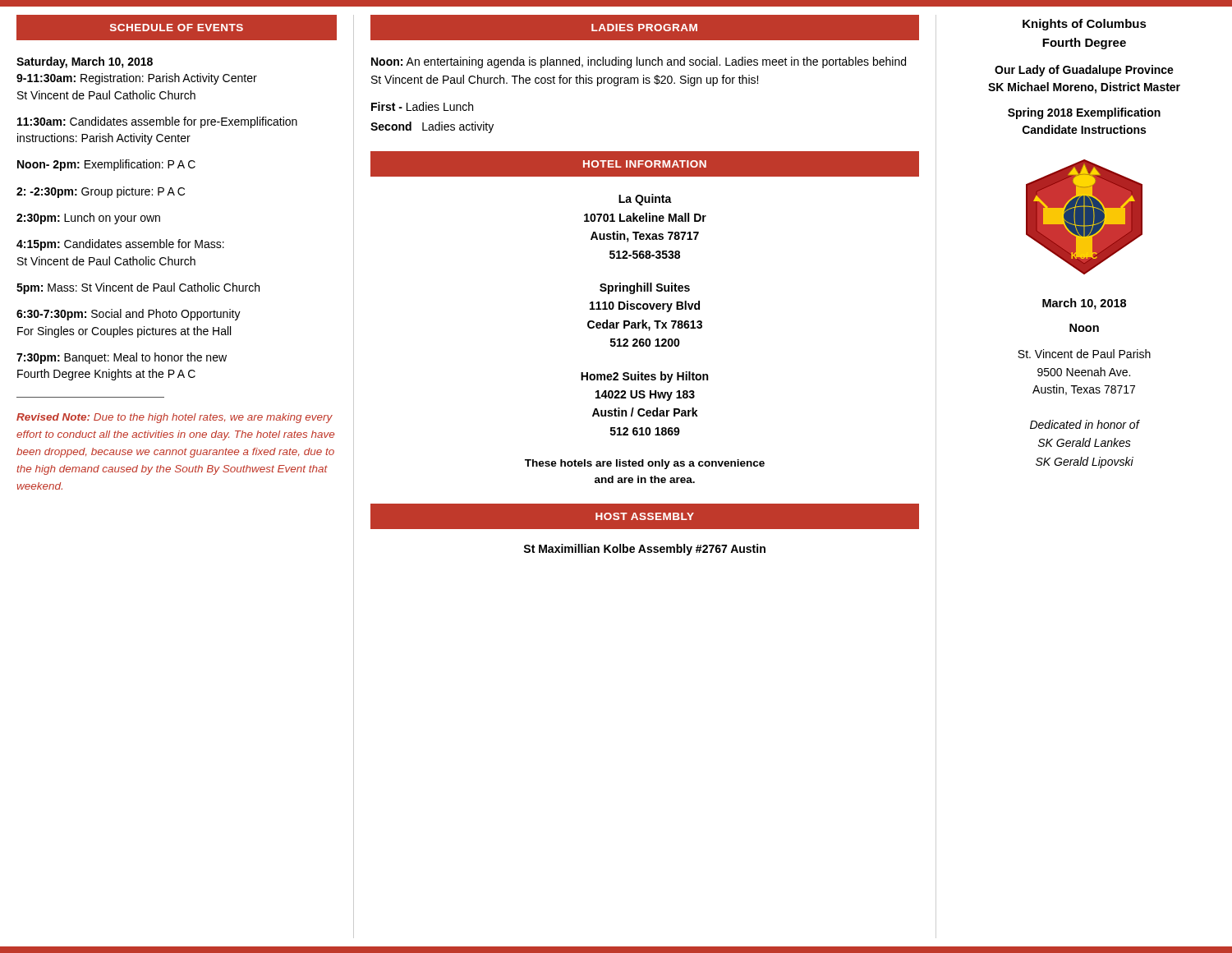Navigate to the block starting "6:30-7:30pm: Social and Photo Opportunity For Singles"
1232x953 pixels.
128,322
